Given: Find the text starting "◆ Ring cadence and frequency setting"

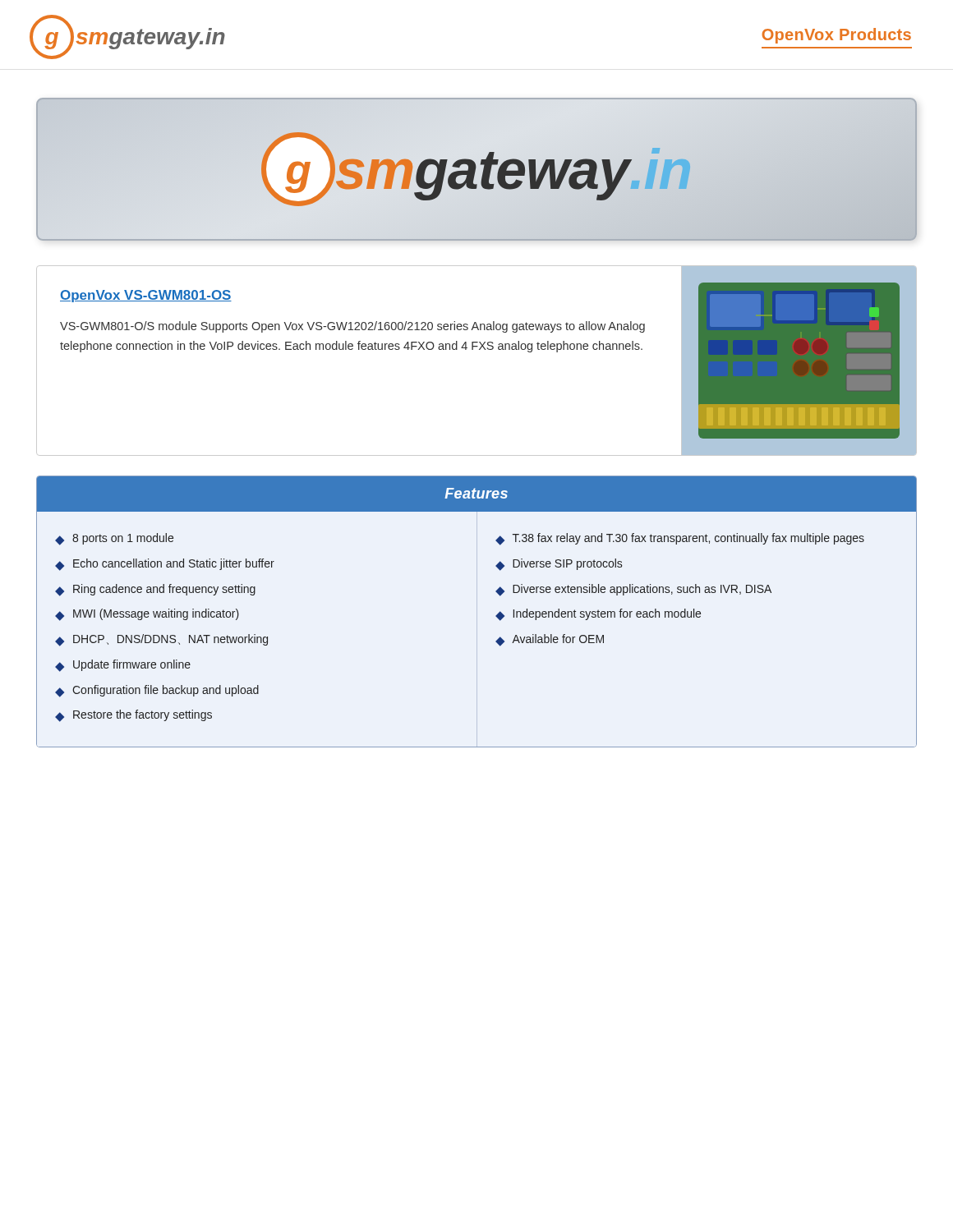Looking at the screenshot, I should click(x=155, y=590).
